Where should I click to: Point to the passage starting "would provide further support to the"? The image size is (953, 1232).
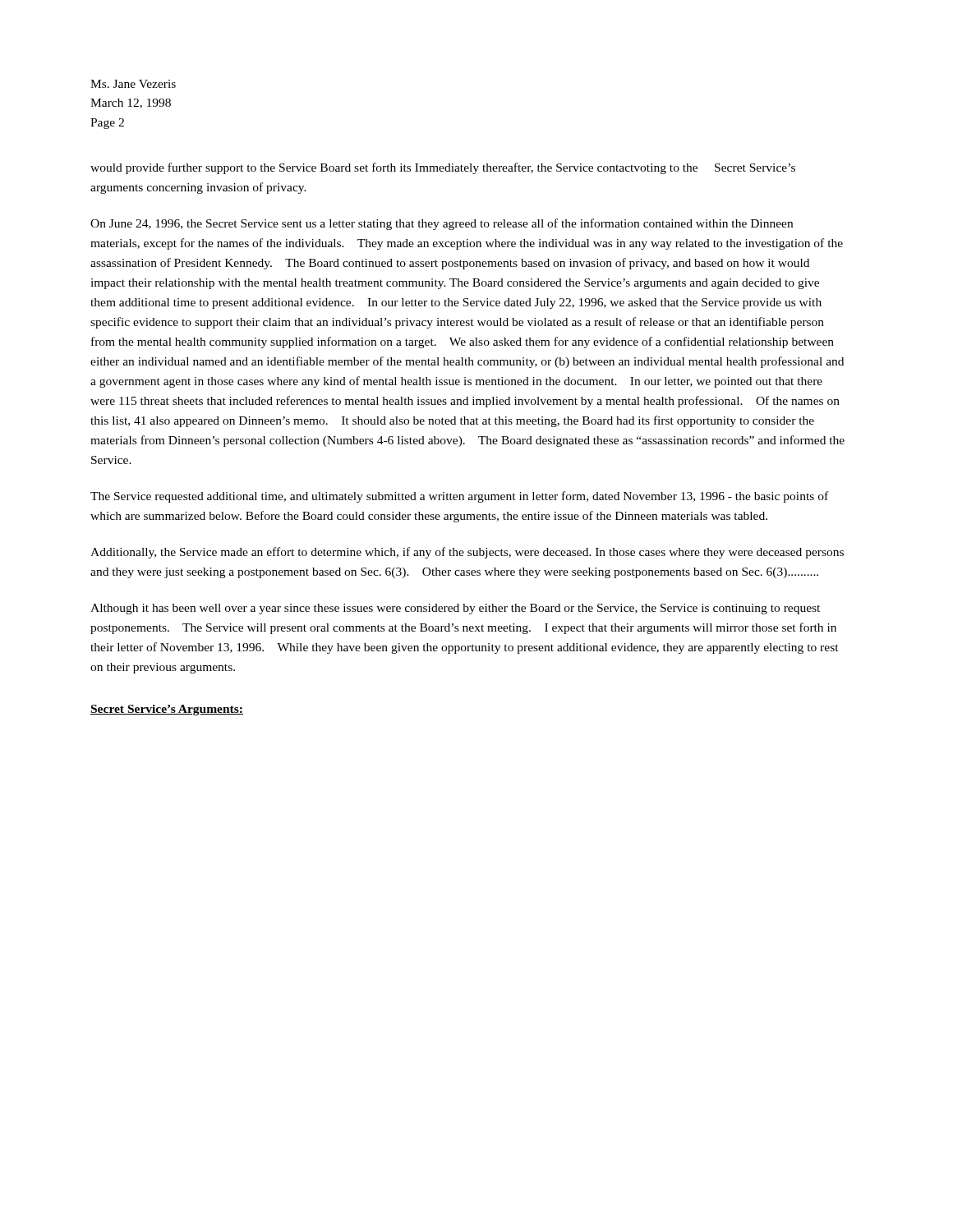tap(468, 177)
